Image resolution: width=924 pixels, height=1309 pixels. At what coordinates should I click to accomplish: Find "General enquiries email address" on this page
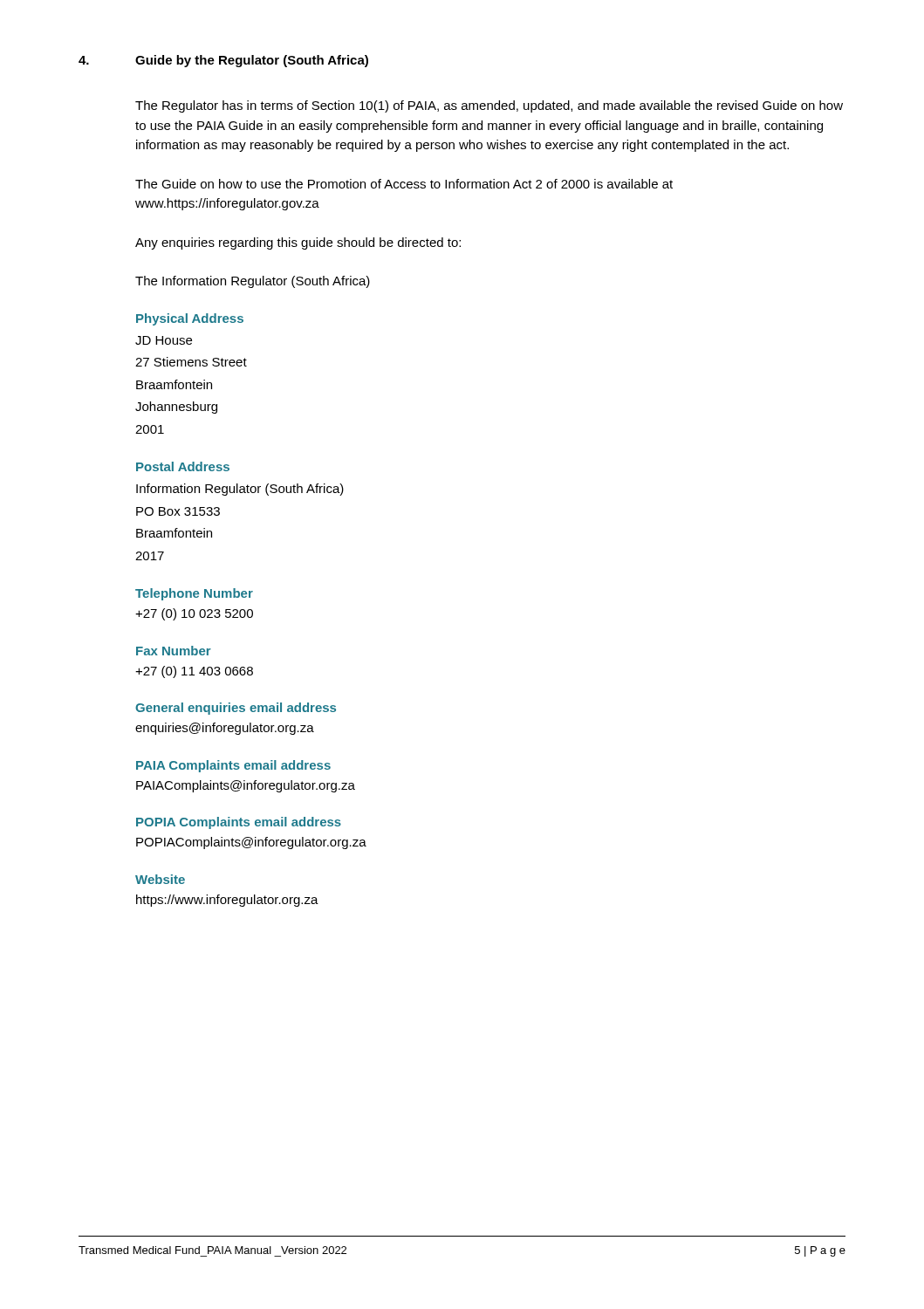click(x=236, y=707)
